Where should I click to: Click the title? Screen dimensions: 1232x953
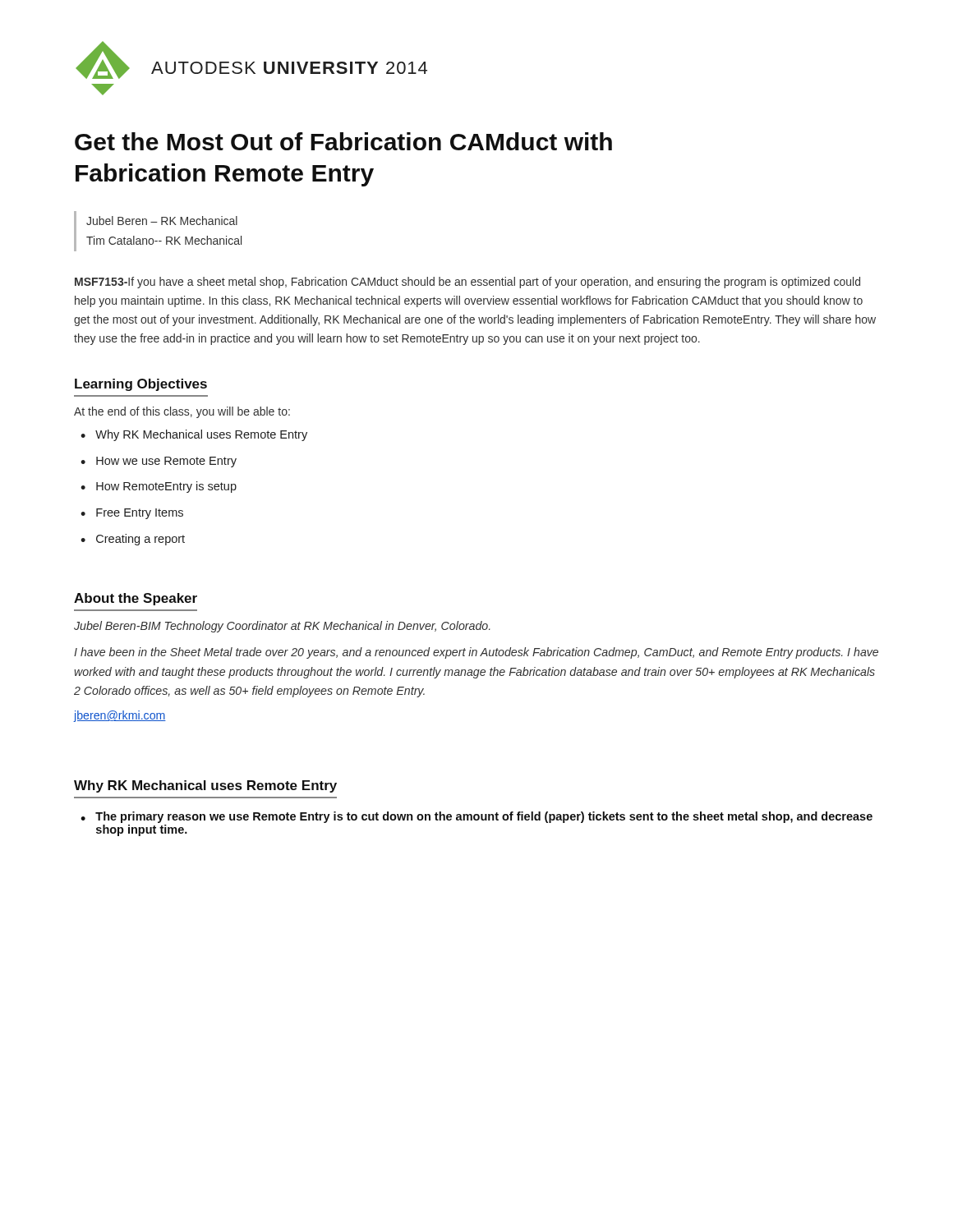(x=476, y=158)
